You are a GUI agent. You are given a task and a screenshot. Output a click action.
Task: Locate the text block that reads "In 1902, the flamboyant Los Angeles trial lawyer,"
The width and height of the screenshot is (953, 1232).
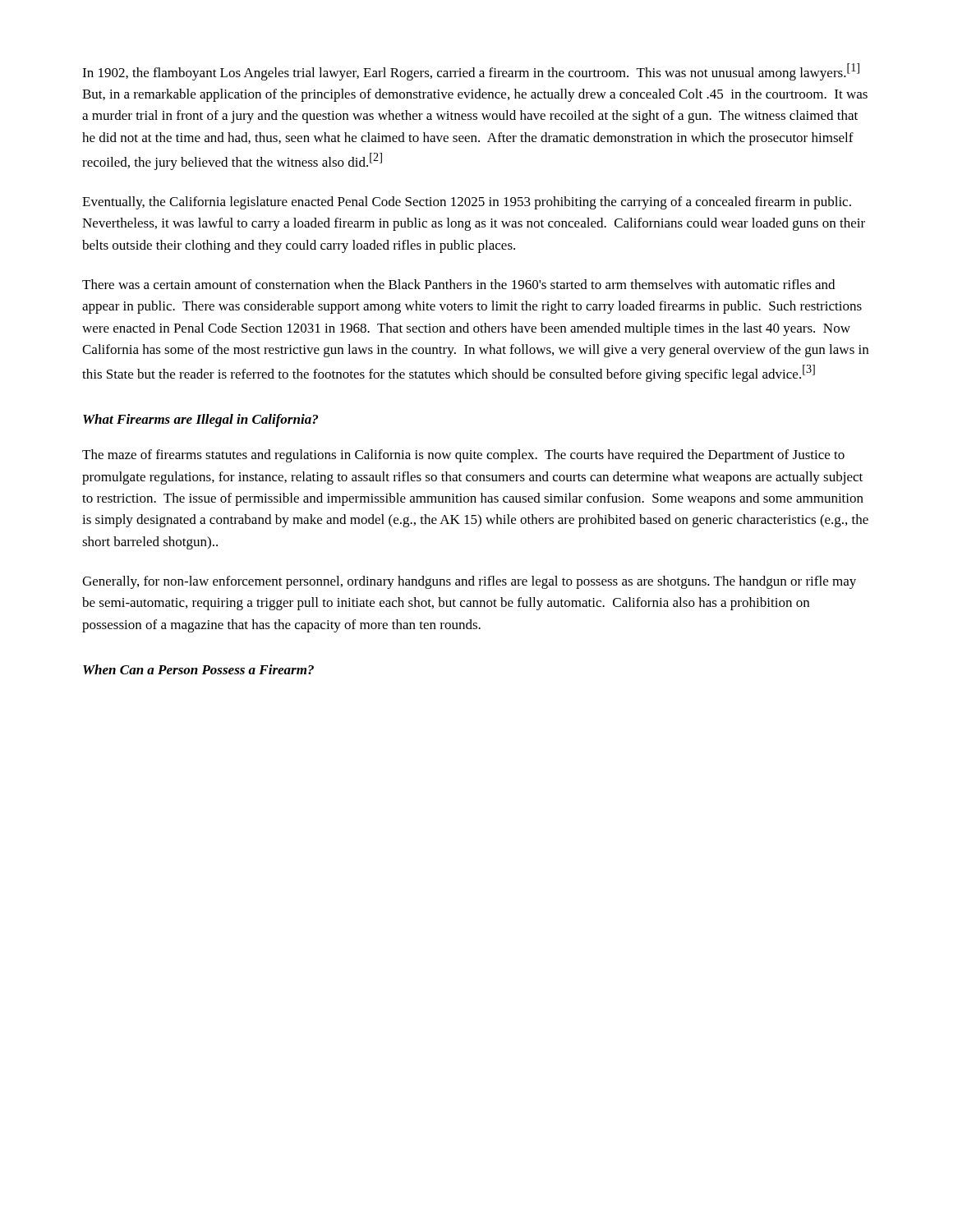475,115
